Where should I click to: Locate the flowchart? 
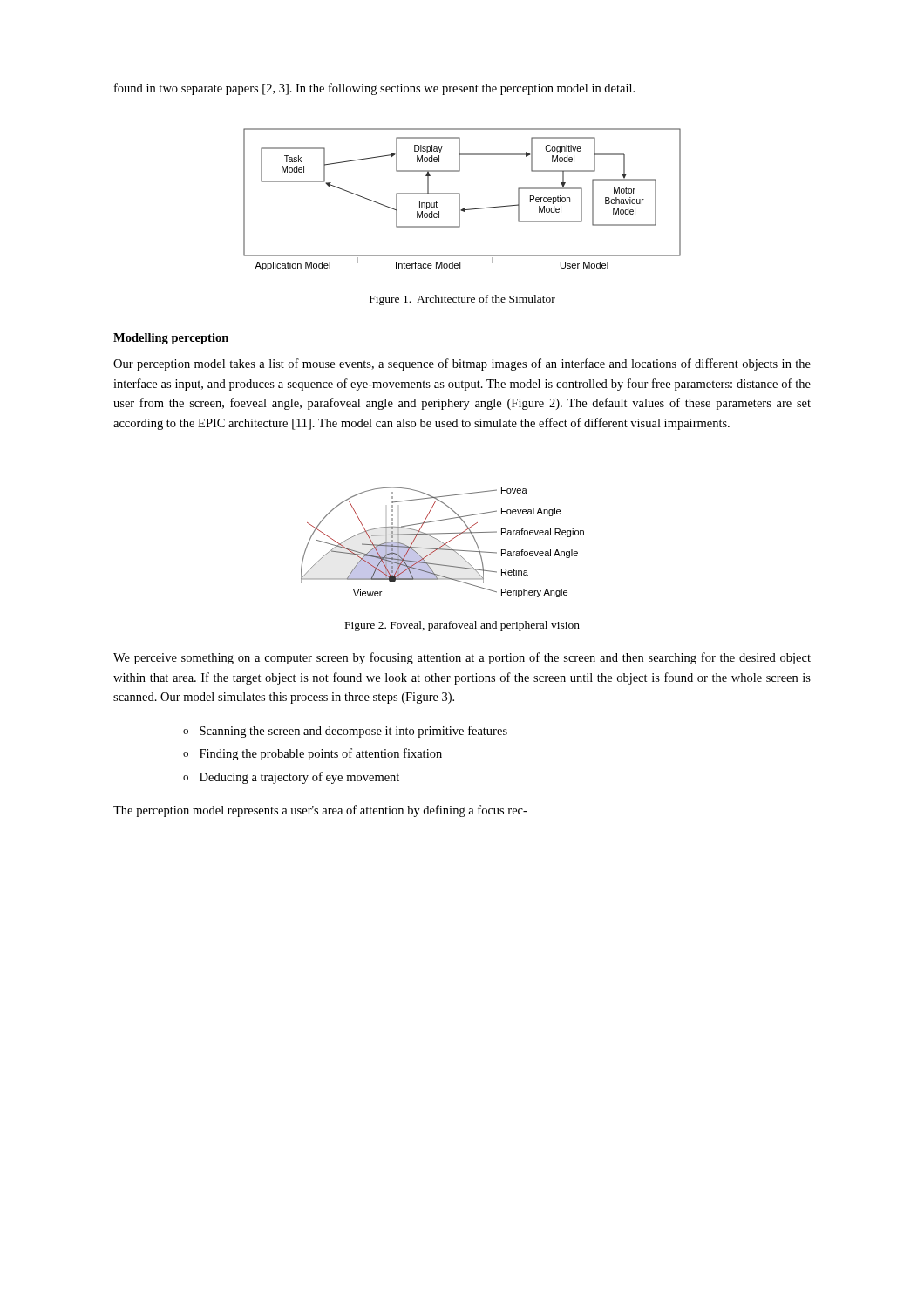pyautogui.click(x=462, y=203)
